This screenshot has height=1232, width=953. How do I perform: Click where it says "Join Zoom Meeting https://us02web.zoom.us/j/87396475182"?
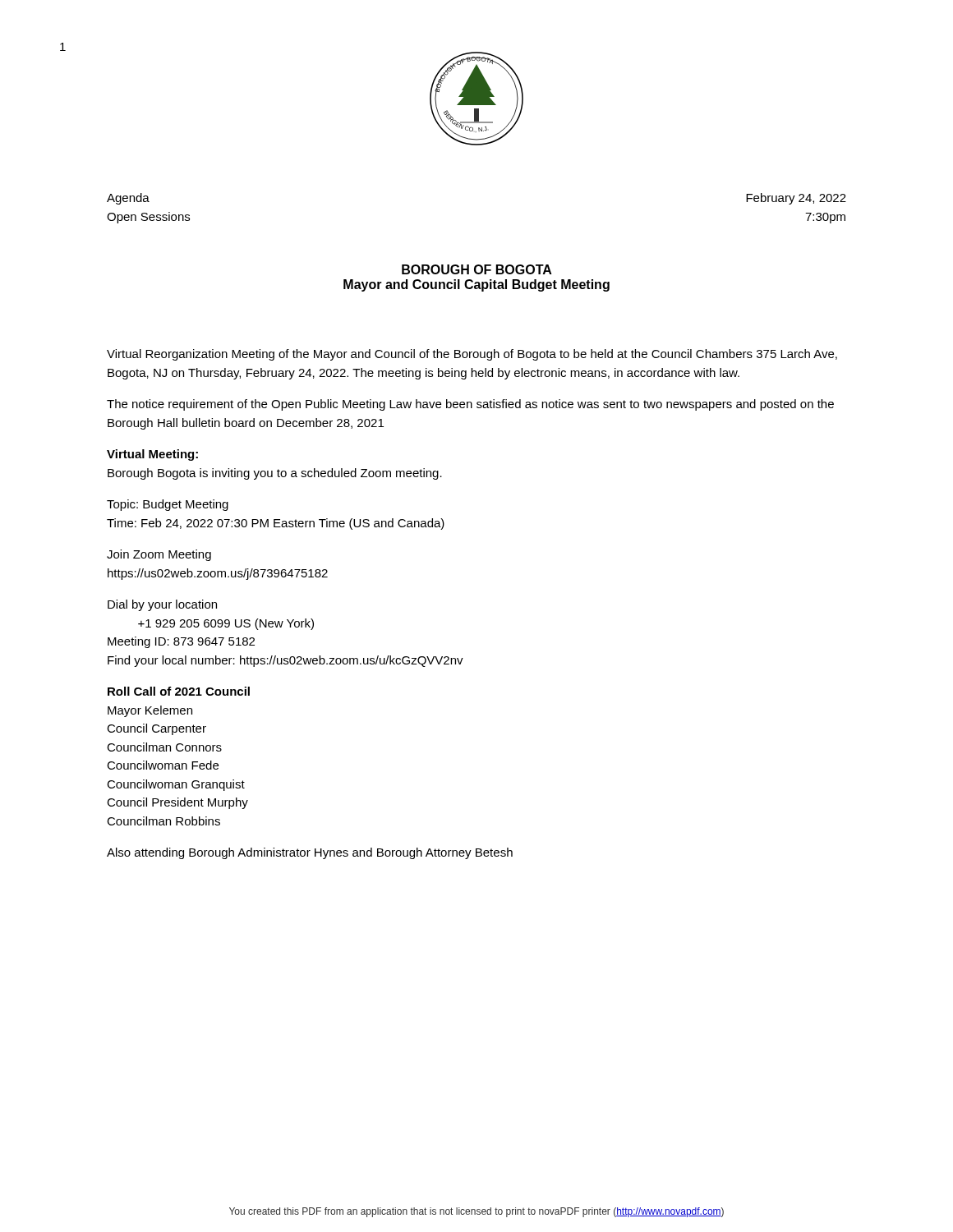[159, 555]
